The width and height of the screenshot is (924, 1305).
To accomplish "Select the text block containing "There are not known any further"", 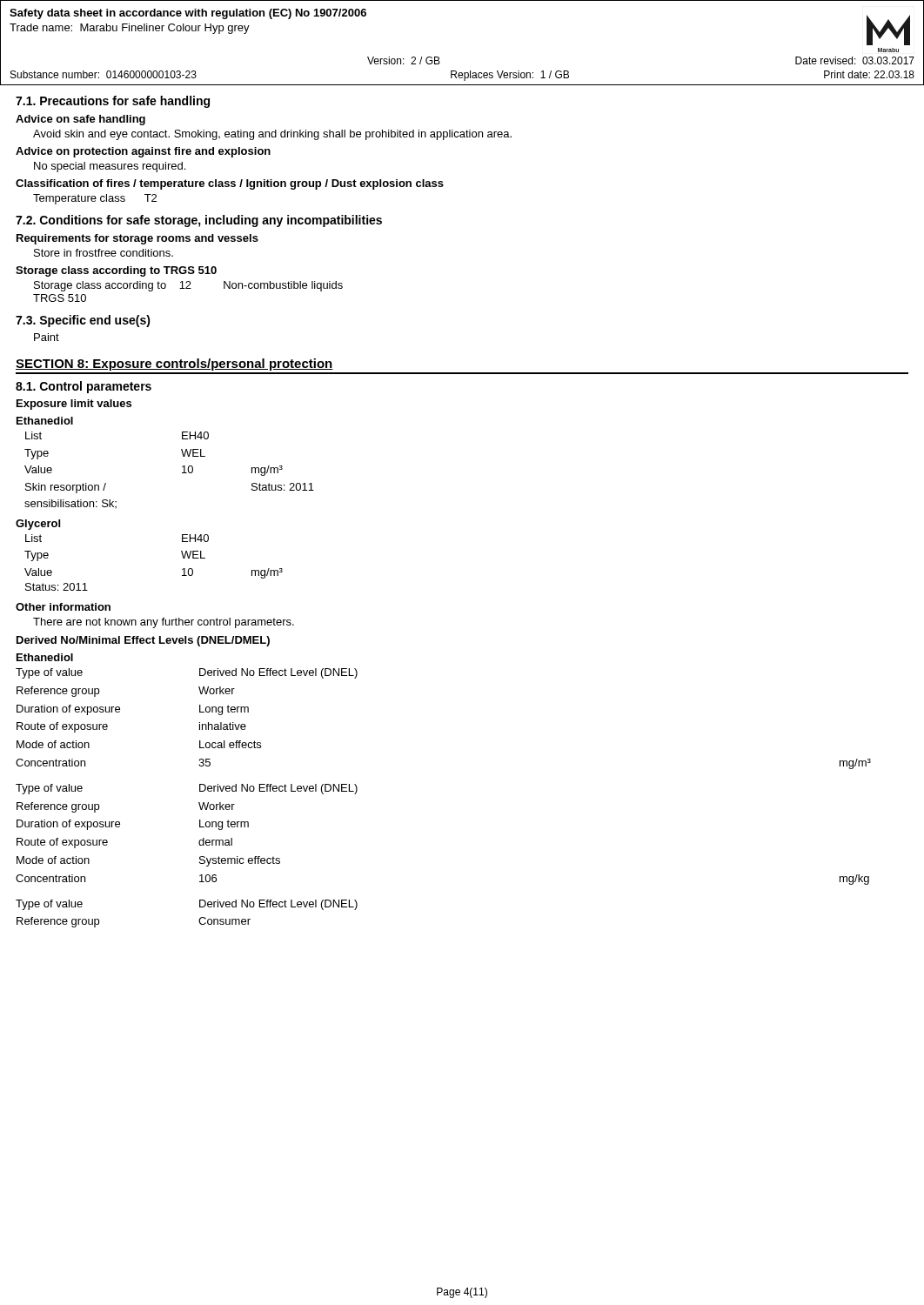I will pos(164,622).
